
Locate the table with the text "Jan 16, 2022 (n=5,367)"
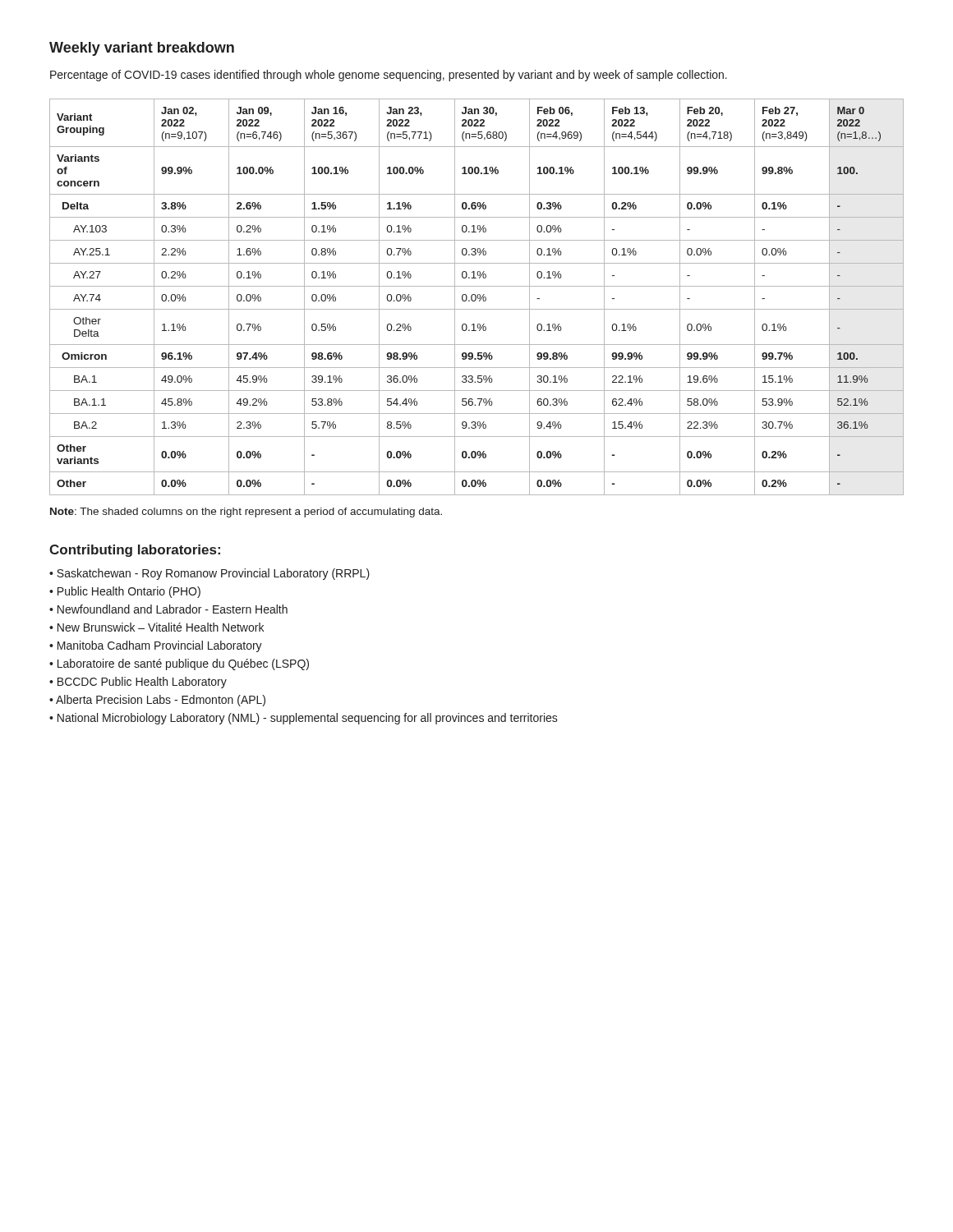click(x=476, y=297)
